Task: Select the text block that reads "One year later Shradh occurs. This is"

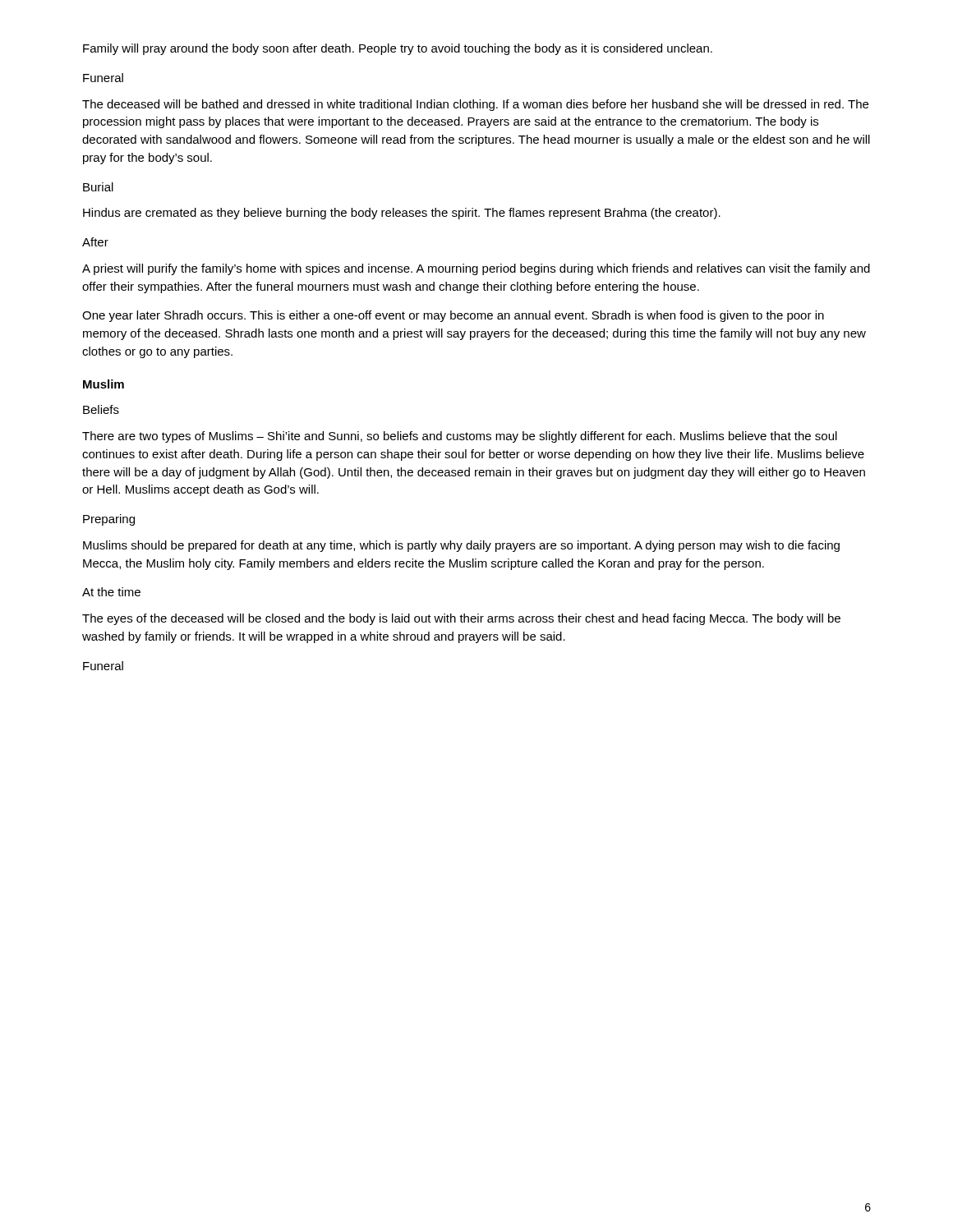Action: (474, 333)
